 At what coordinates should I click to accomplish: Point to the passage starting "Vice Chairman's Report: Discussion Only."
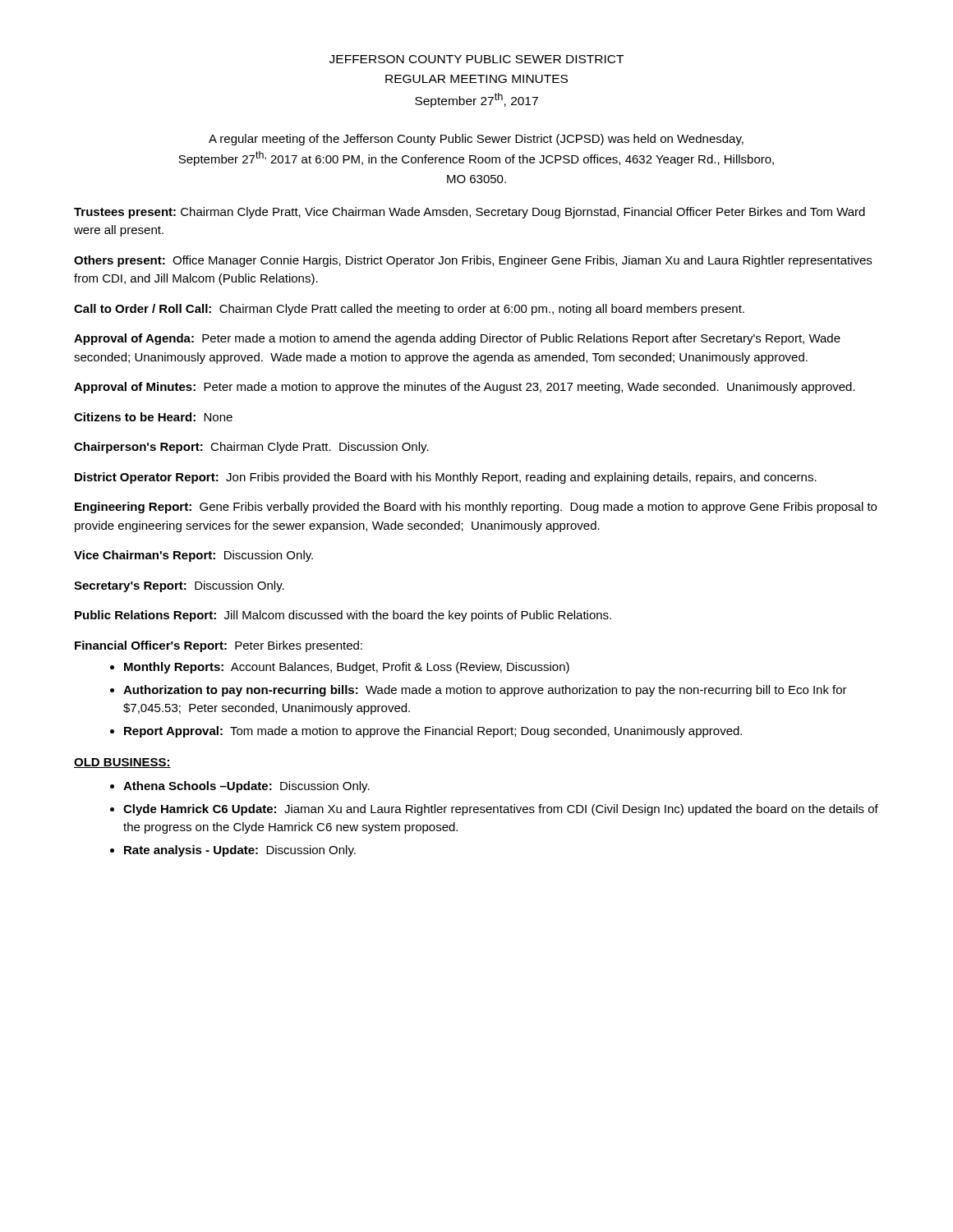tap(193, 556)
